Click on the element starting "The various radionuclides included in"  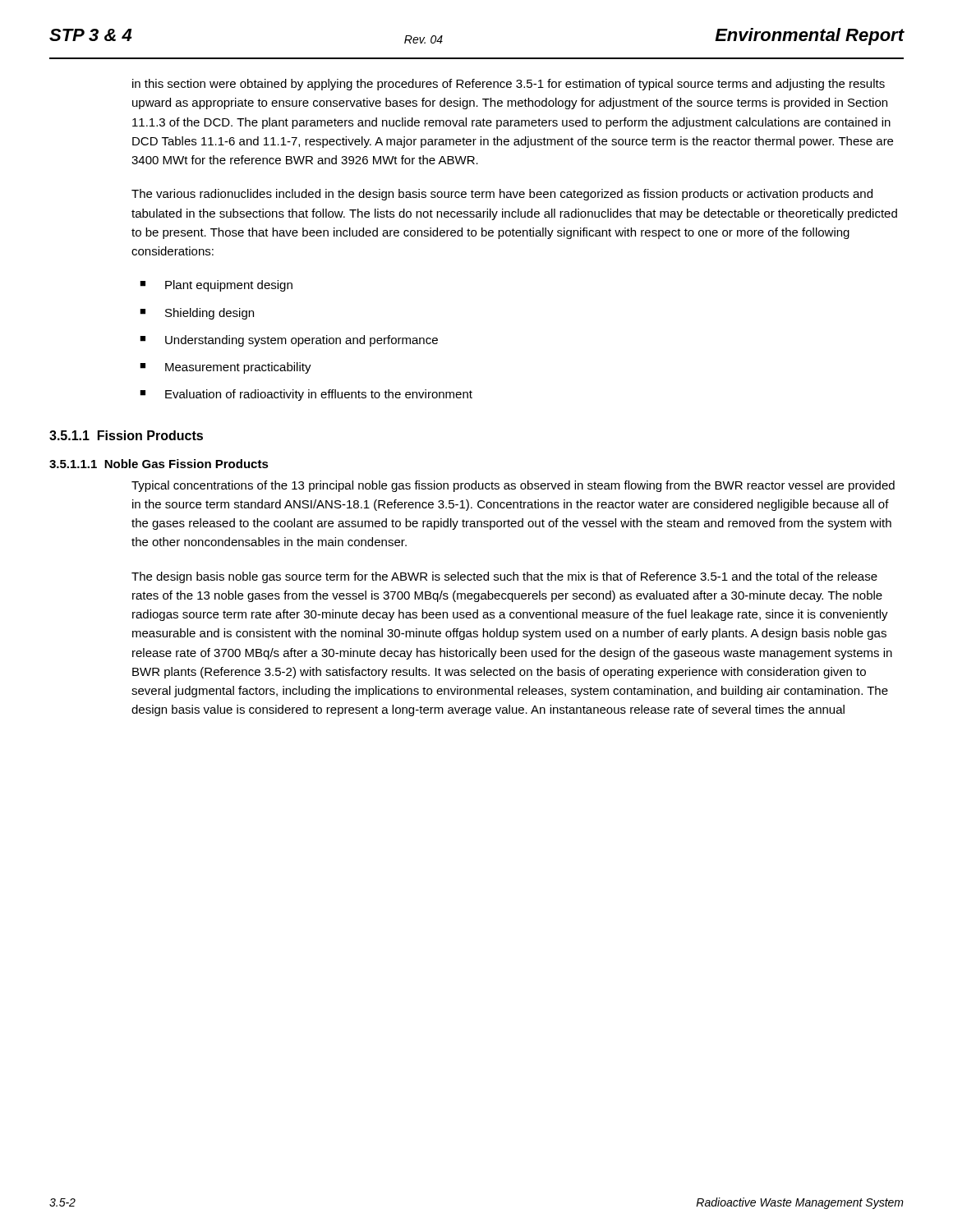515,222
